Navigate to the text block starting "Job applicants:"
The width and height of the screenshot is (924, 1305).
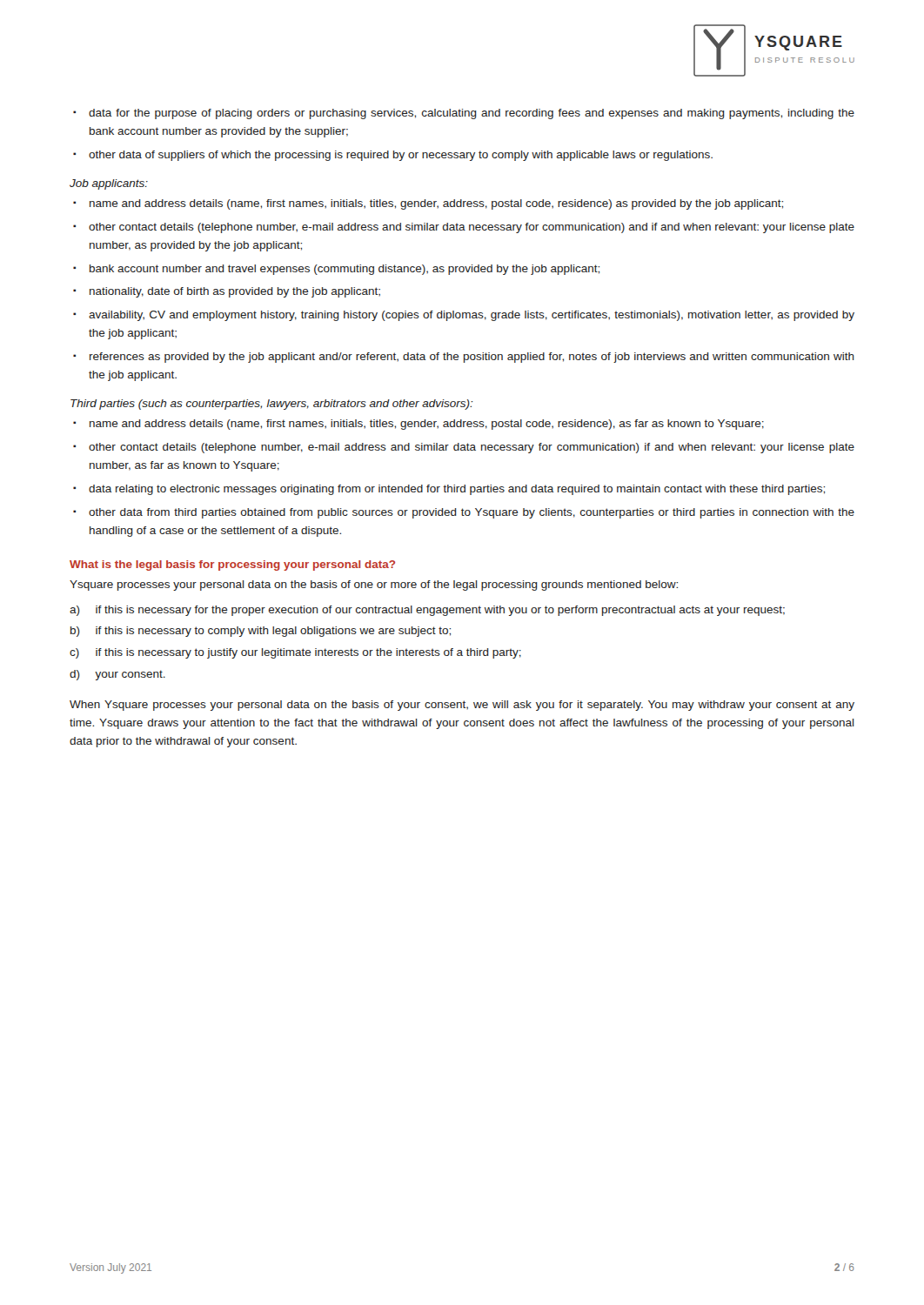[109, 183]
